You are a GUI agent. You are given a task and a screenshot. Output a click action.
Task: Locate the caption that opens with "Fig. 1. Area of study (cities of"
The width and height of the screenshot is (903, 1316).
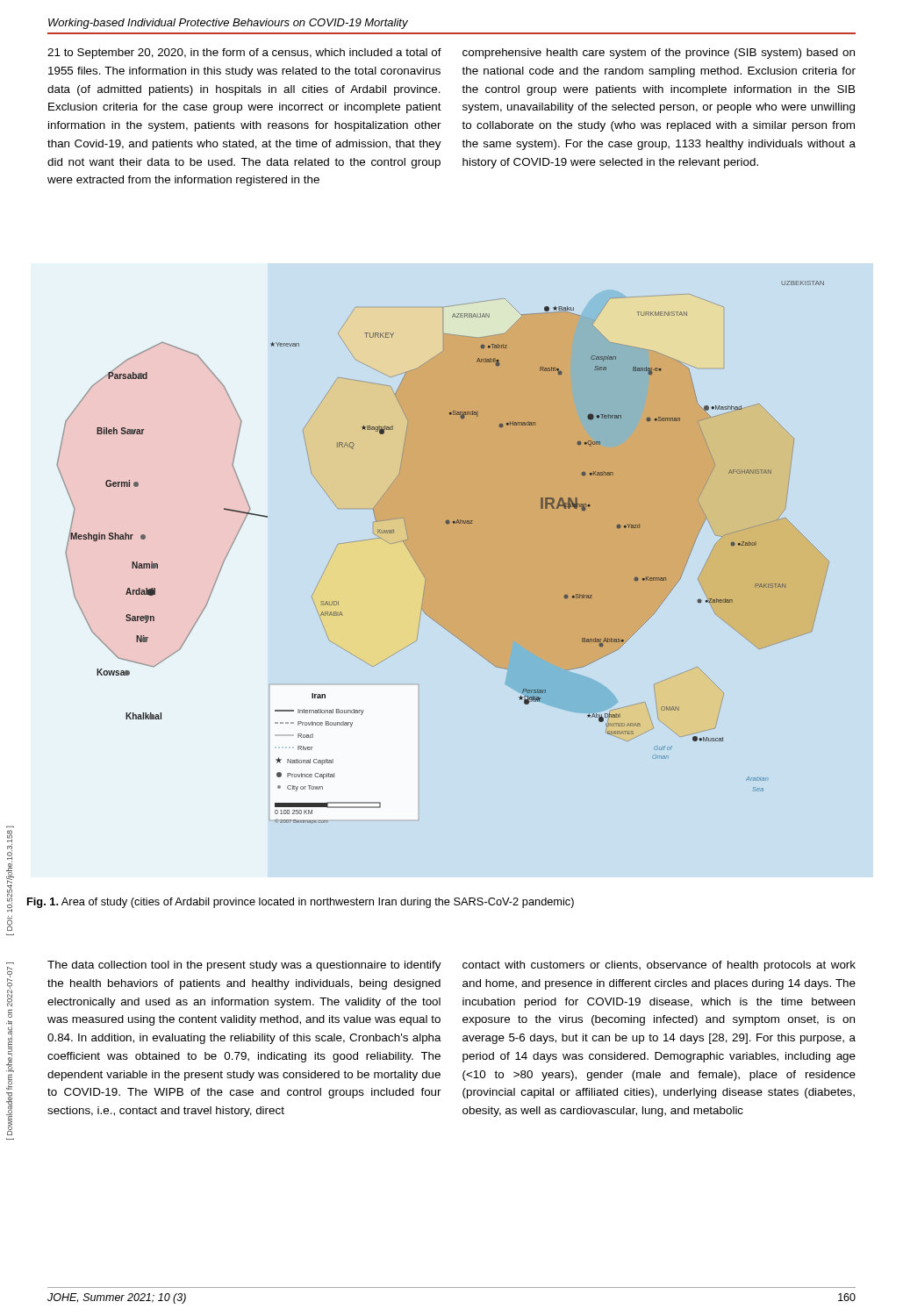point(300,901)
